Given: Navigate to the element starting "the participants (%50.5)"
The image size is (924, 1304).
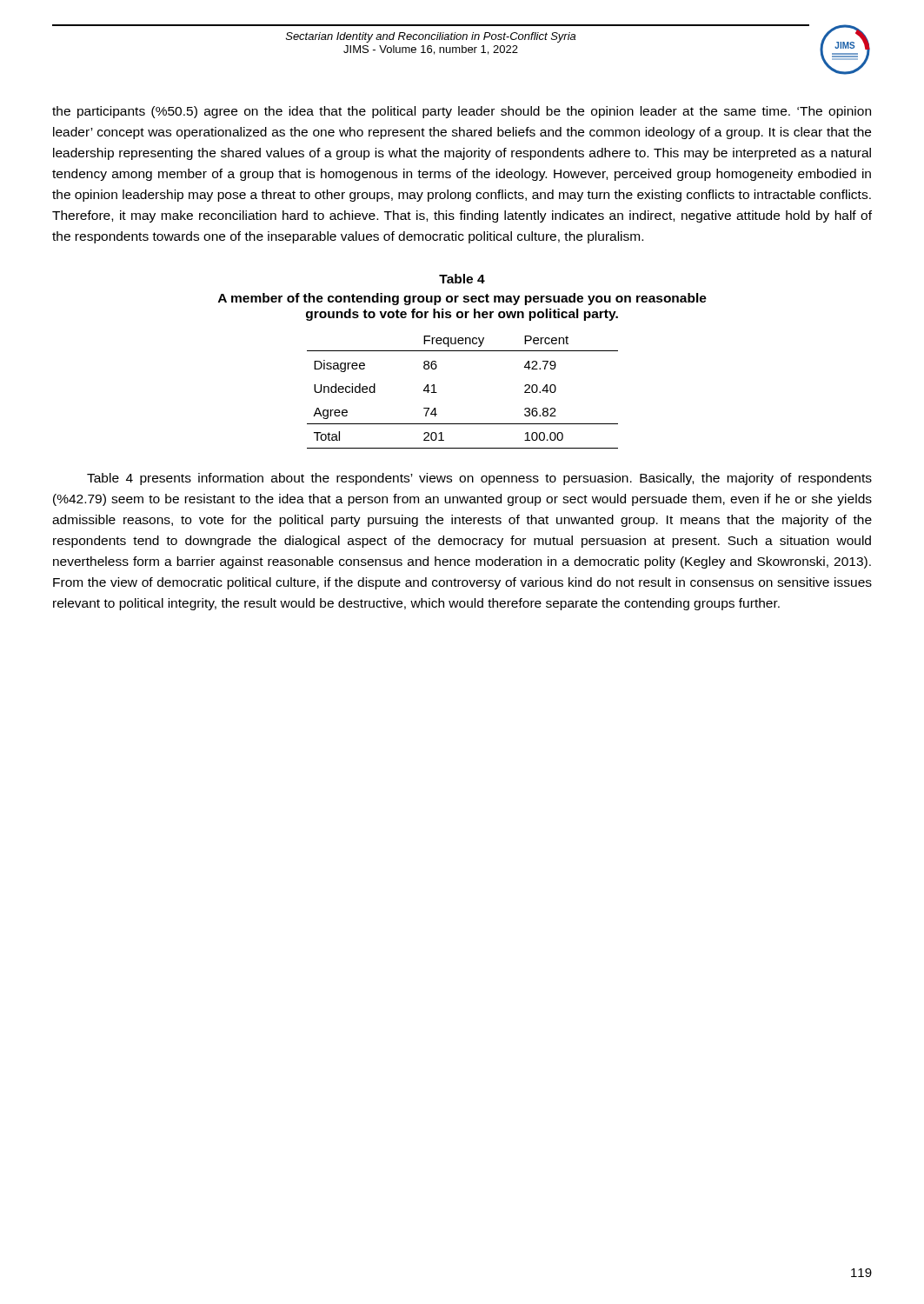Looking at the screenshot, I should tap(462, 173).
